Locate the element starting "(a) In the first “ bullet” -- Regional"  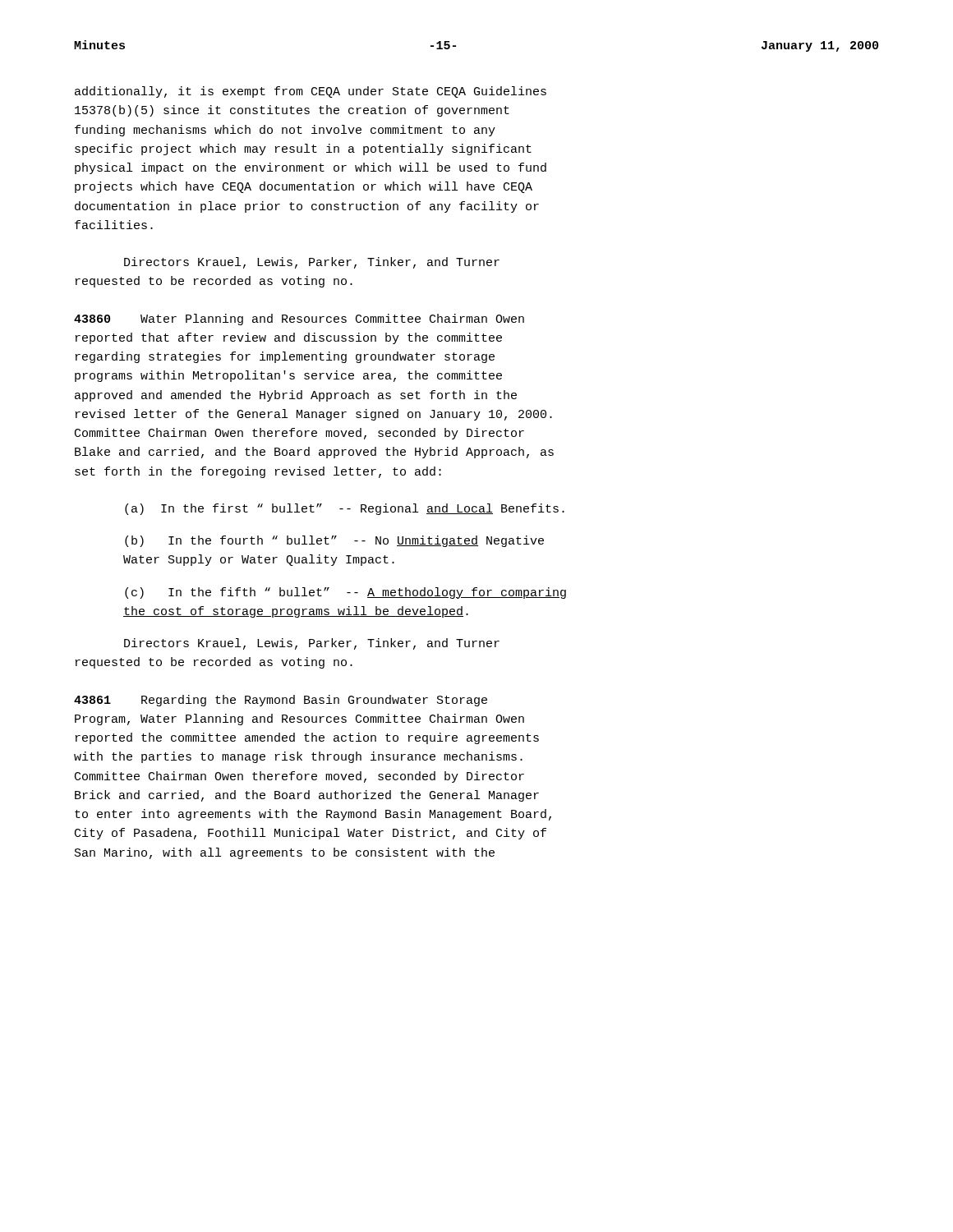(345, 509)
